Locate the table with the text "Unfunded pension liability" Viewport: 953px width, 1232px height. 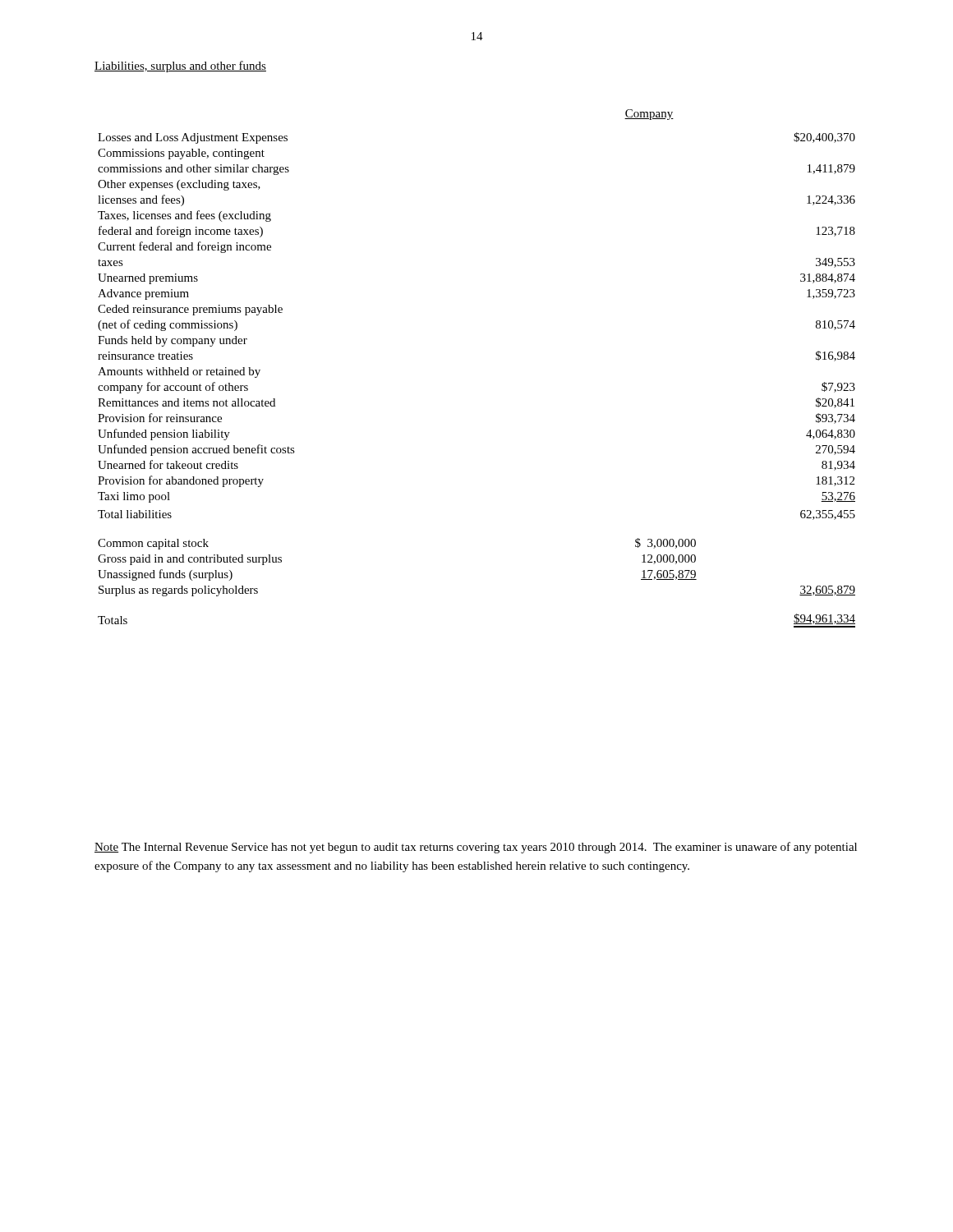[x=476, y=379]
